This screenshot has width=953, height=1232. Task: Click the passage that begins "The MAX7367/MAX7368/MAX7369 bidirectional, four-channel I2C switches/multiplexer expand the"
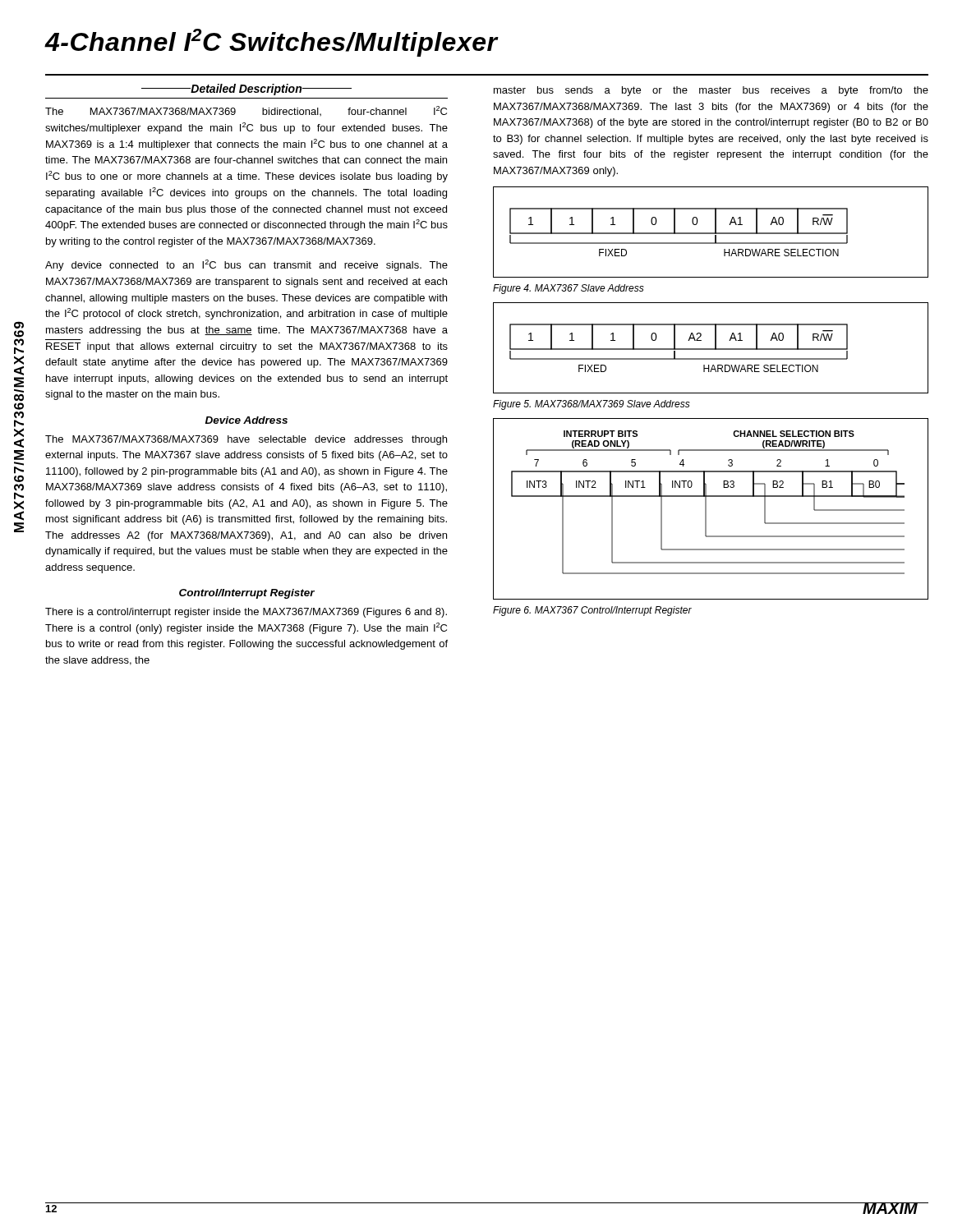(x=246, y=176)
